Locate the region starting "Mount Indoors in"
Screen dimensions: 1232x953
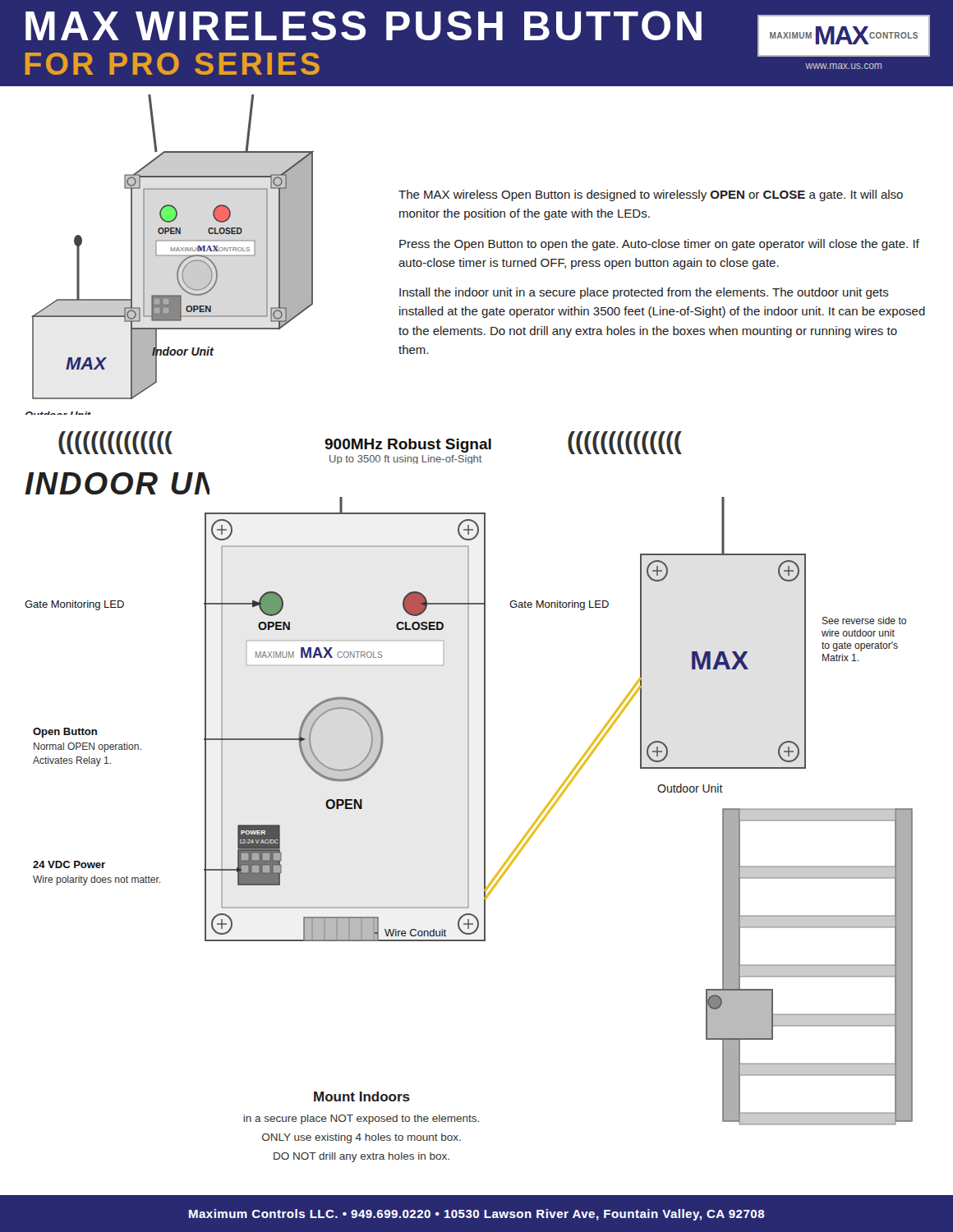(x=361, y=1128)
